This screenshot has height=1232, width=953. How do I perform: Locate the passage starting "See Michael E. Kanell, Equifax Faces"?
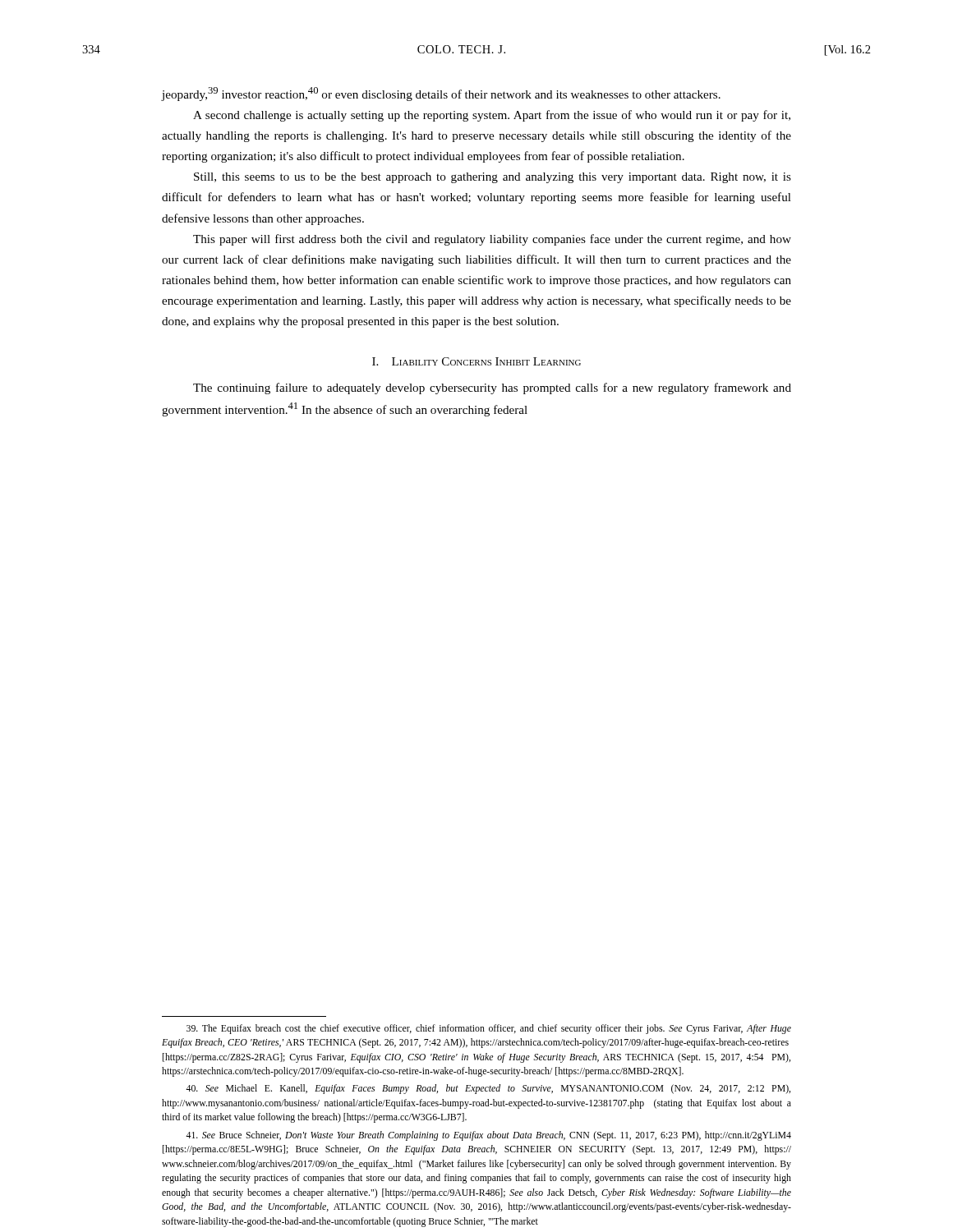476,1104
